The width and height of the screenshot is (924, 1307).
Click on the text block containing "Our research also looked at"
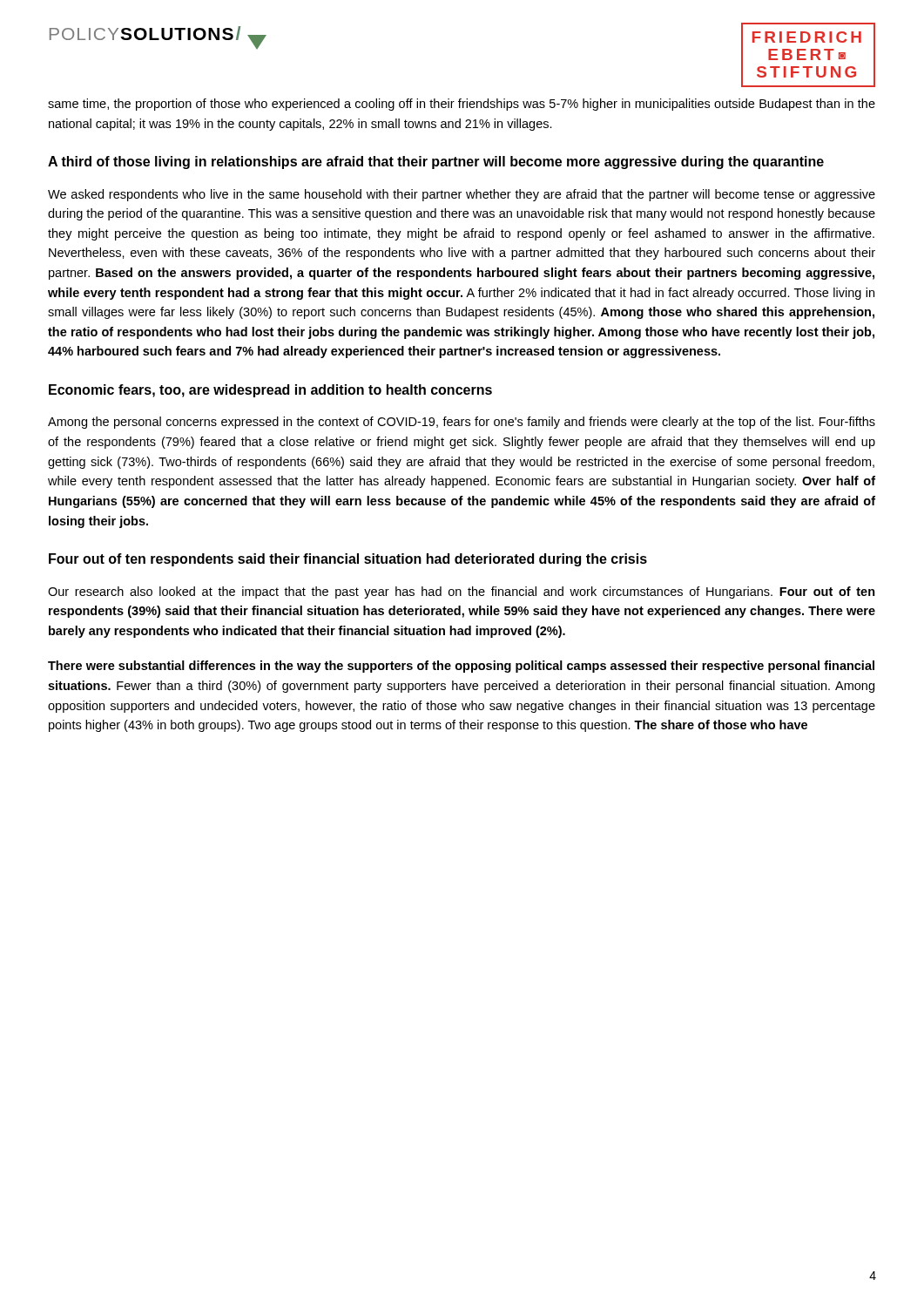(x=462, y=611)
